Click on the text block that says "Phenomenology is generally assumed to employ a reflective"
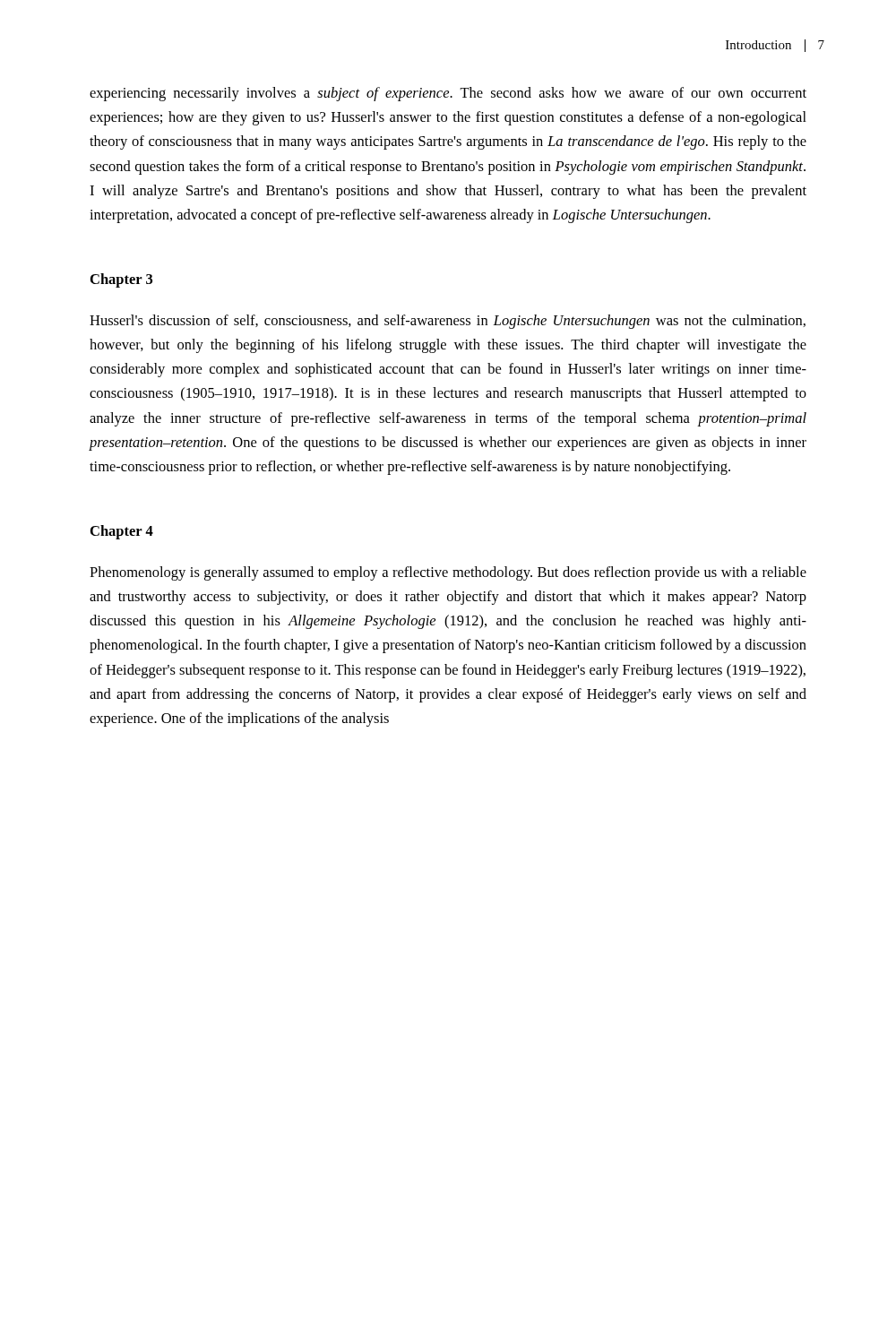 [x=448, y=645]
